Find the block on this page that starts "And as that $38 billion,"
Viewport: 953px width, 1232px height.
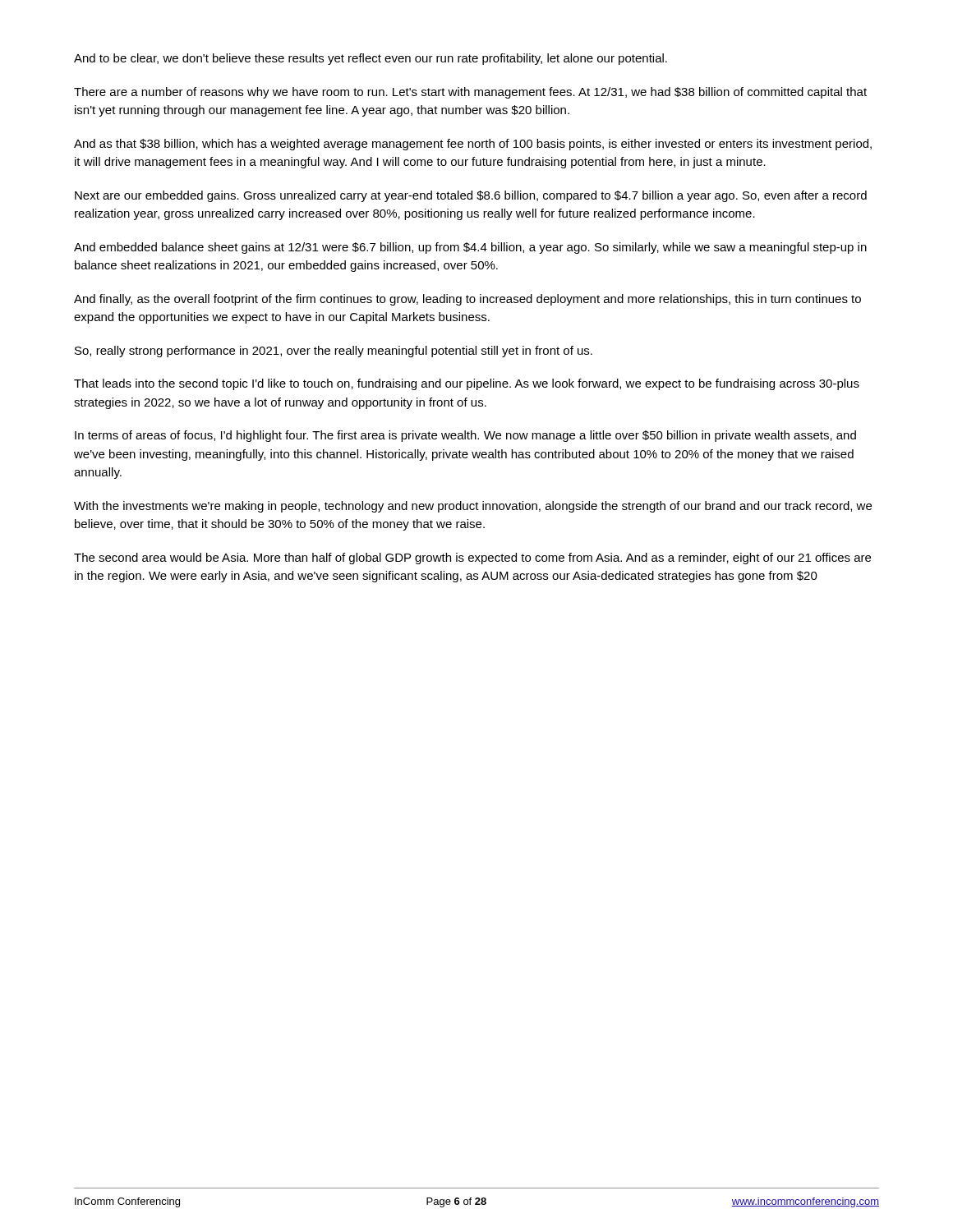473,152
